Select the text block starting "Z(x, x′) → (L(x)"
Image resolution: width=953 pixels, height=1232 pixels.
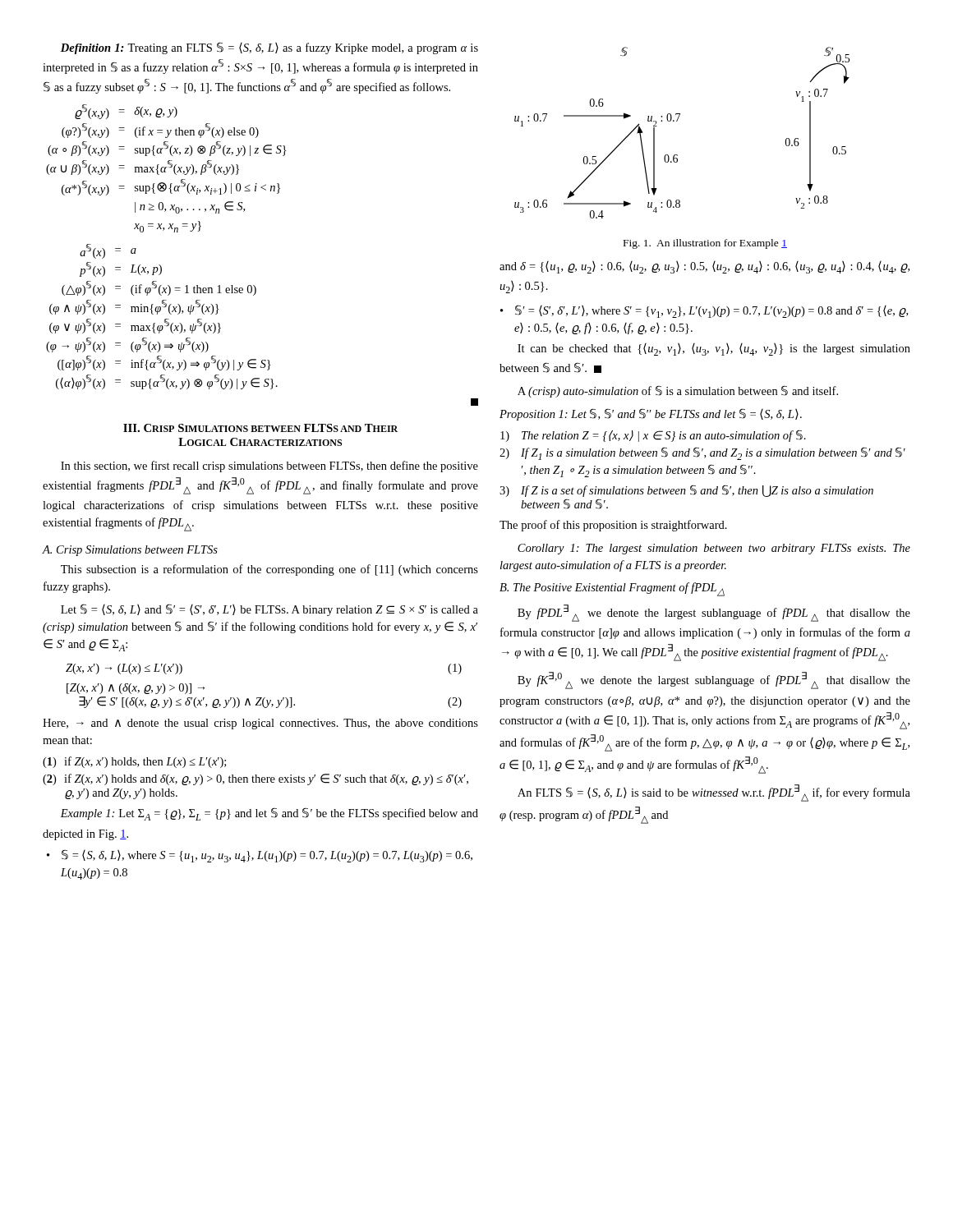[x=123, y=669]
